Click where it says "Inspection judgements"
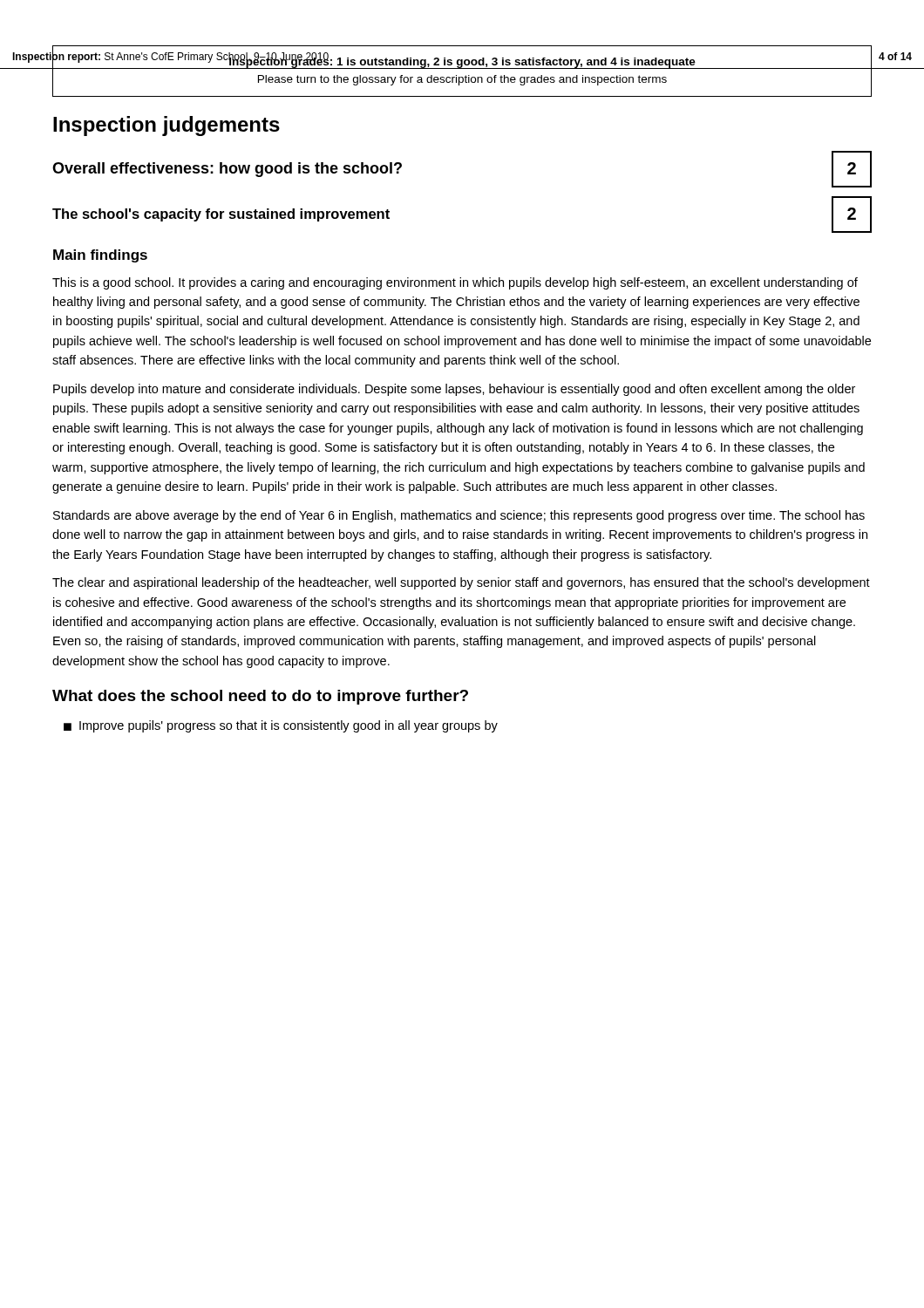The height and width of the screenshot is (1308, 924). (166, 124)
